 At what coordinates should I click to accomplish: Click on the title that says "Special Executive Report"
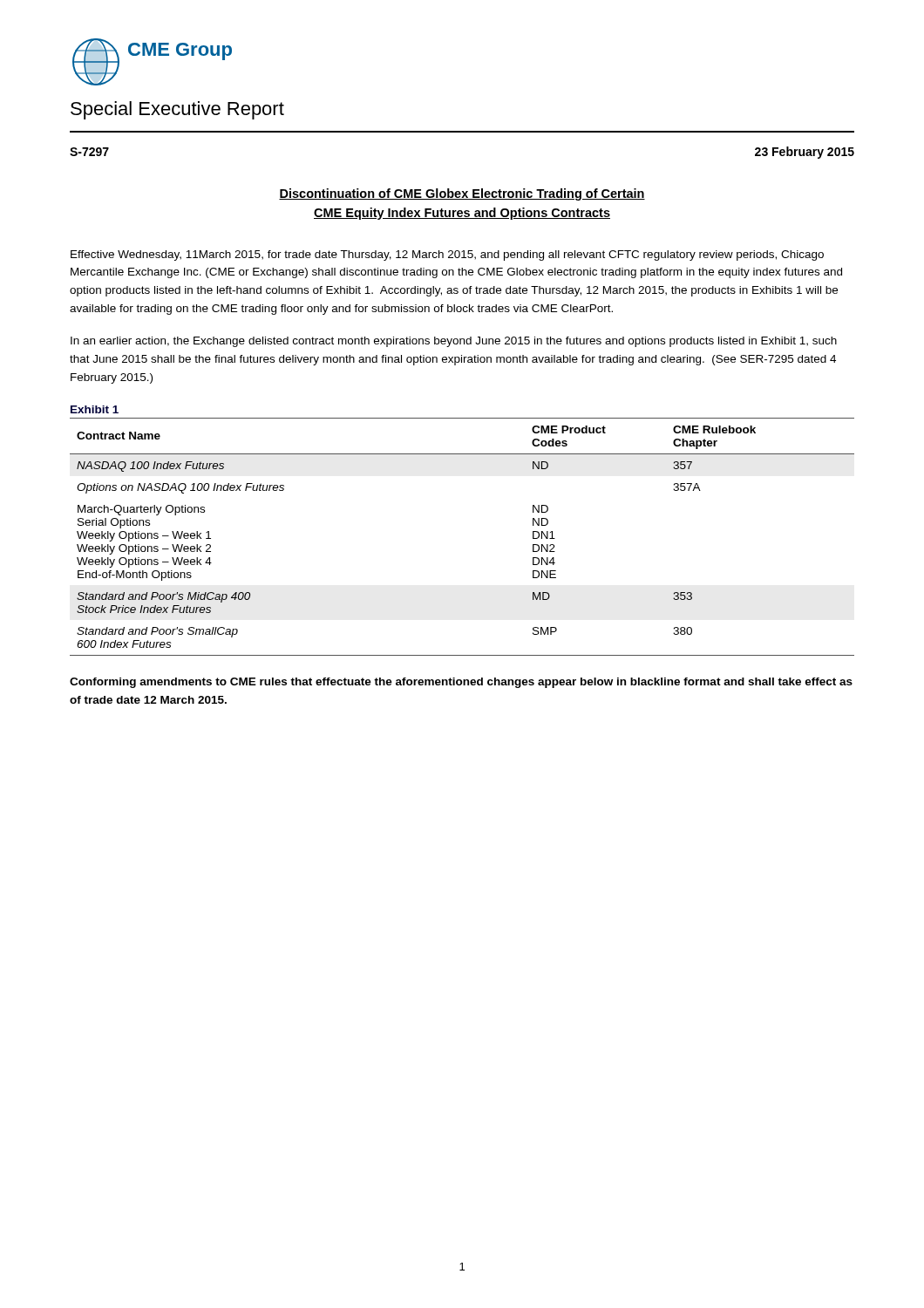pos(177,109)
